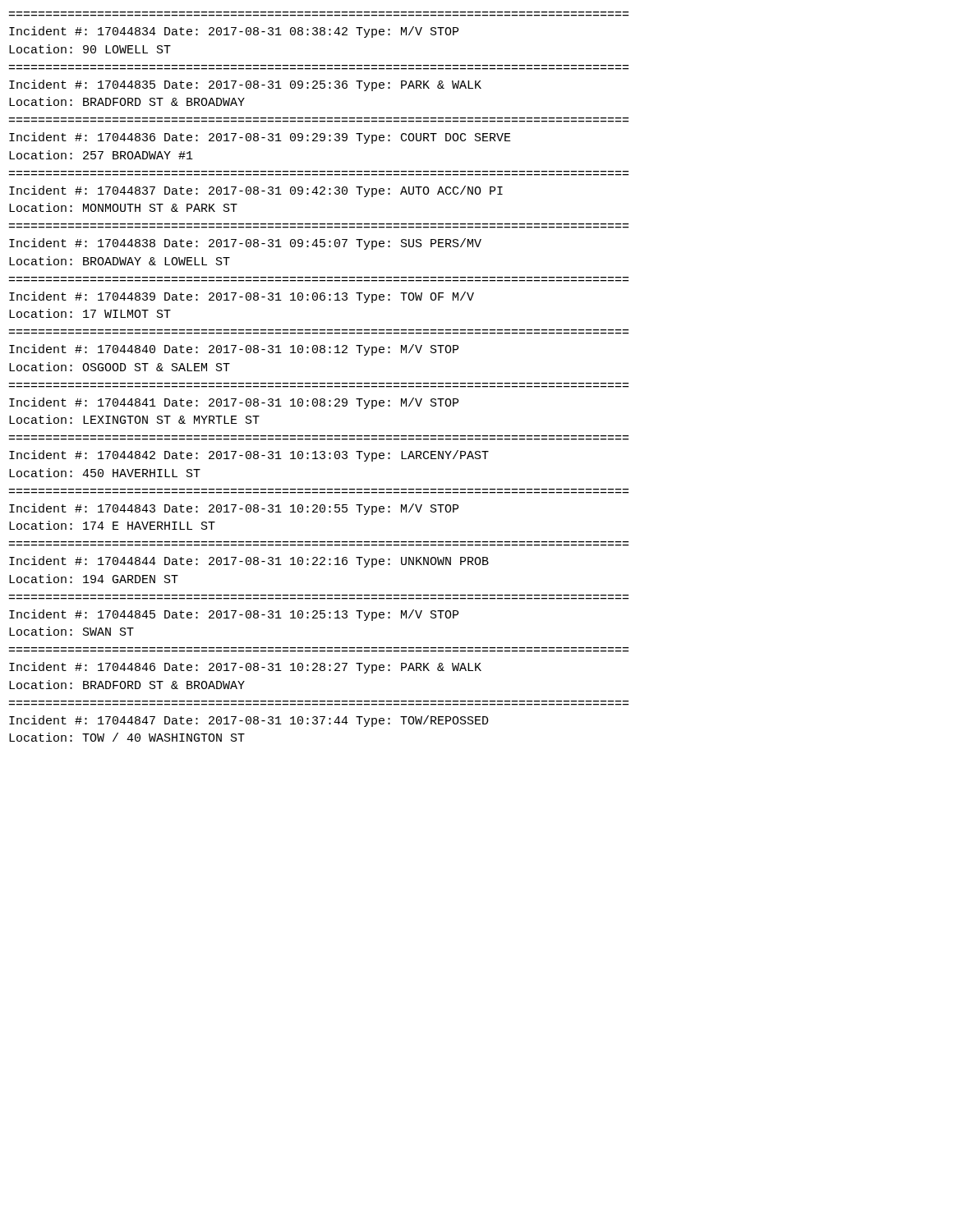
Task: Locate the block of text that opens with "==================================================================================== Incident #: 17044845"
Action: coord(234,615)
